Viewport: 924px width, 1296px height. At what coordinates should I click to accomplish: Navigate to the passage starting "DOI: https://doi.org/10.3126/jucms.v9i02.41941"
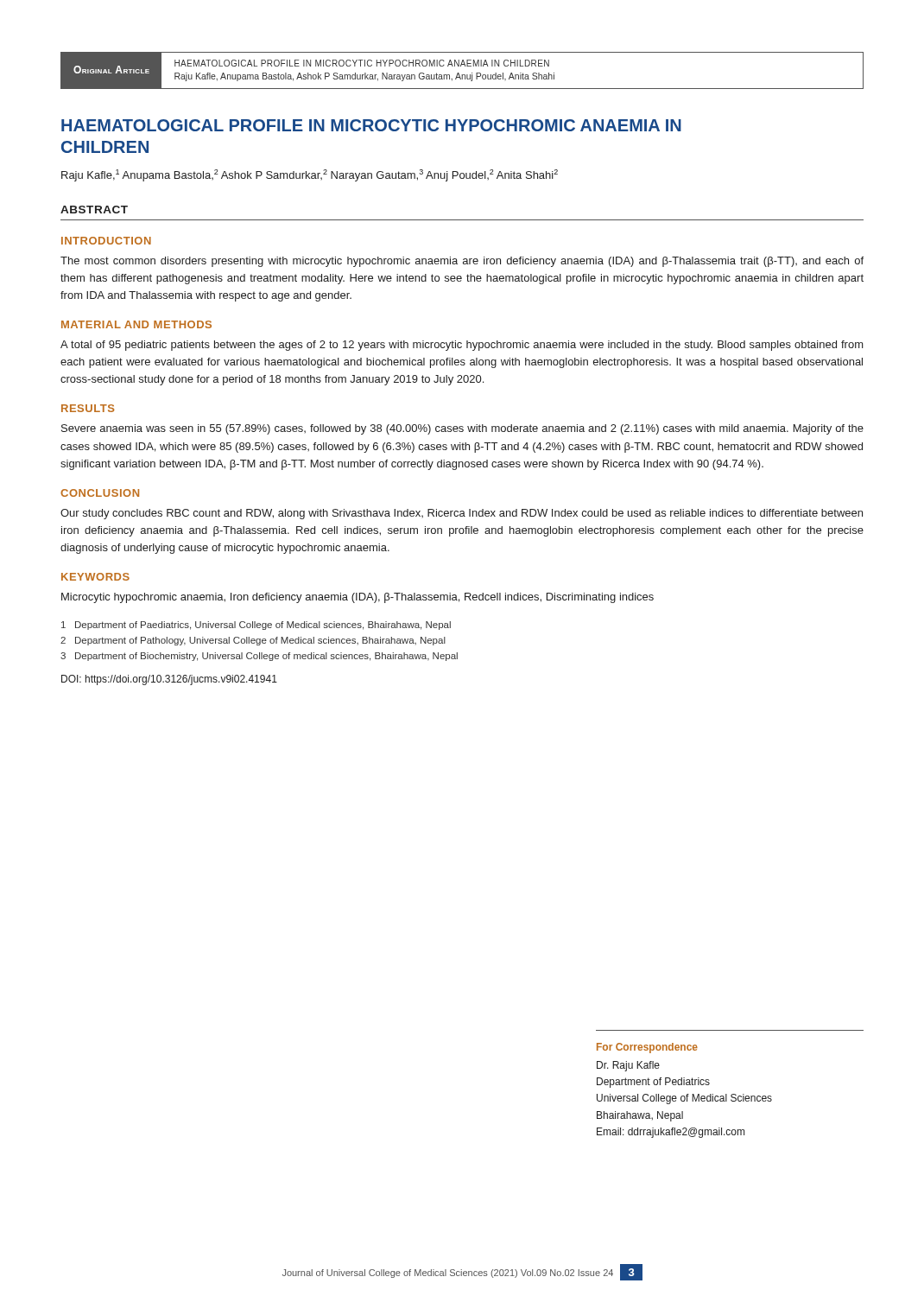169,680
